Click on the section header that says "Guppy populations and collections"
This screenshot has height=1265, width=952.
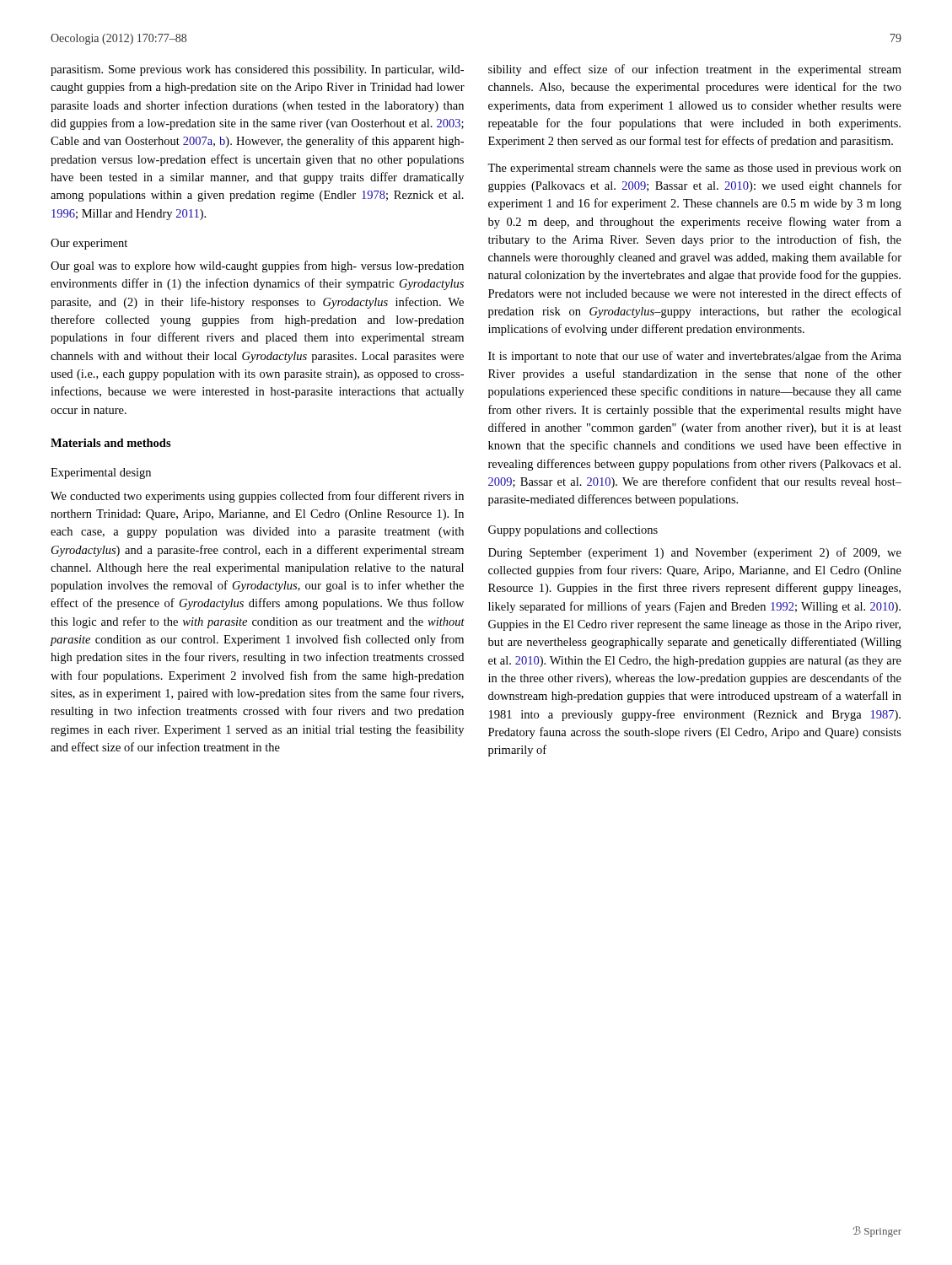573,529
